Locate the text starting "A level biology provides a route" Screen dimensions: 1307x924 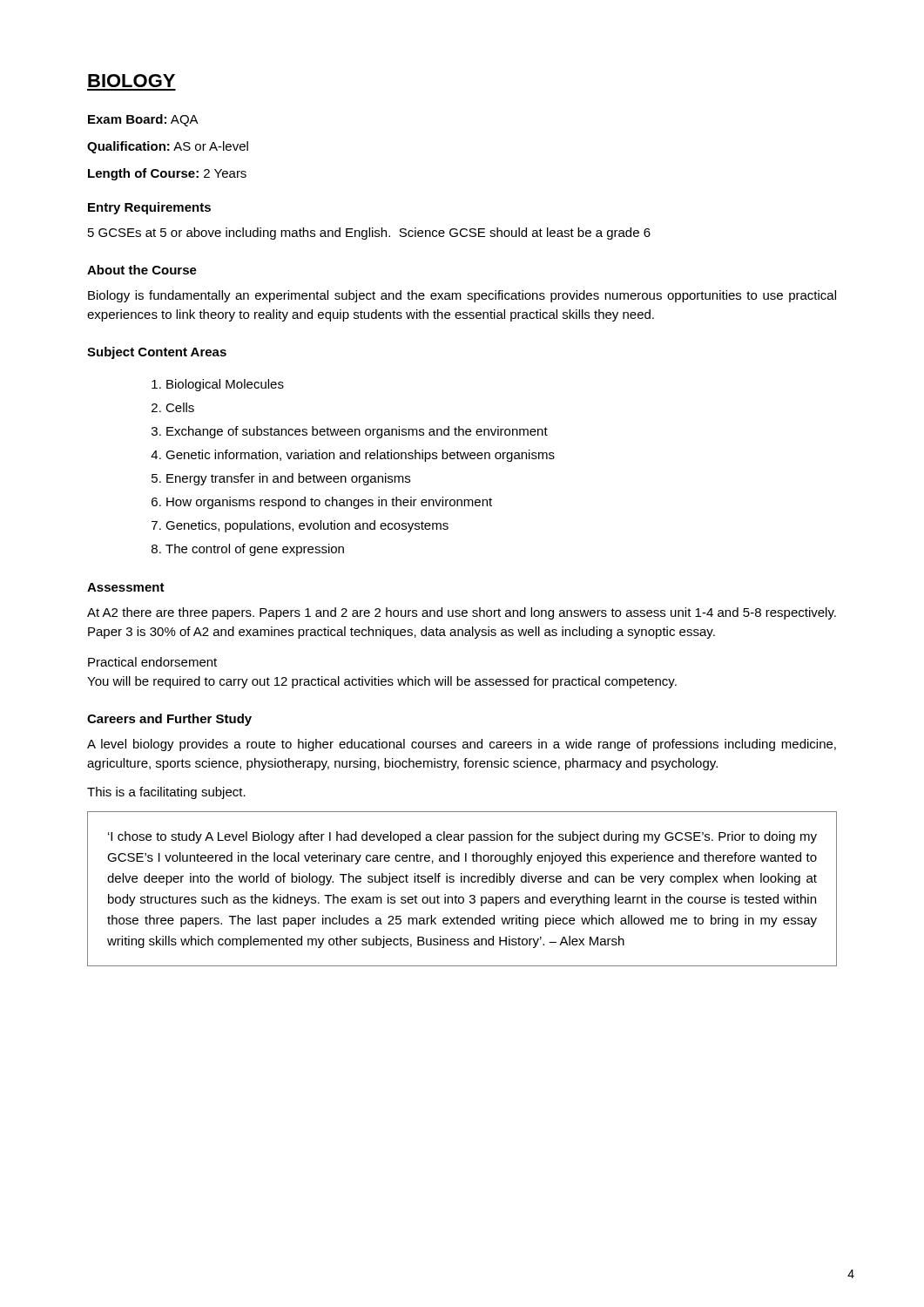[462, 753]
